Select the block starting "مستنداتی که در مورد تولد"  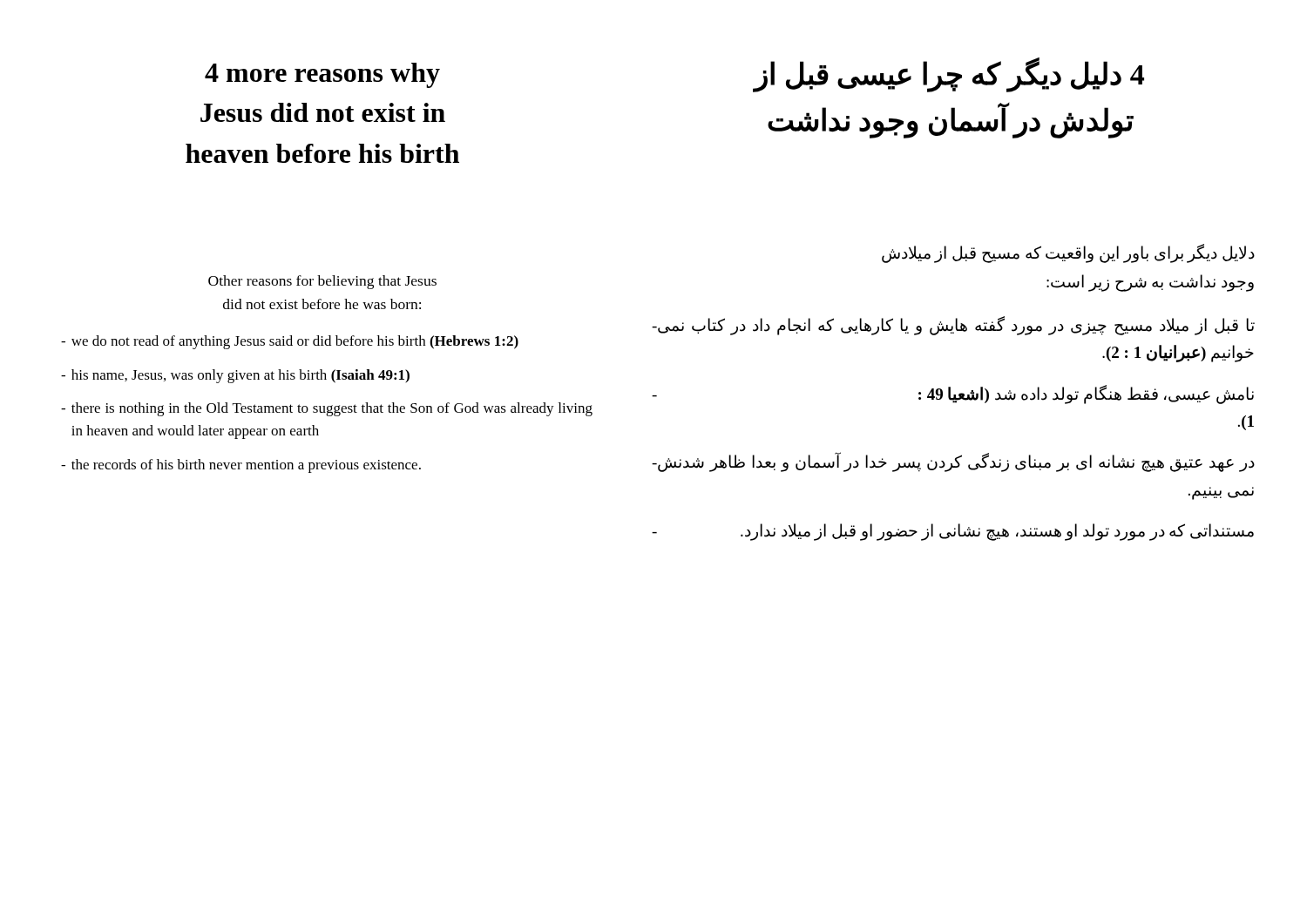coord(953,531)
